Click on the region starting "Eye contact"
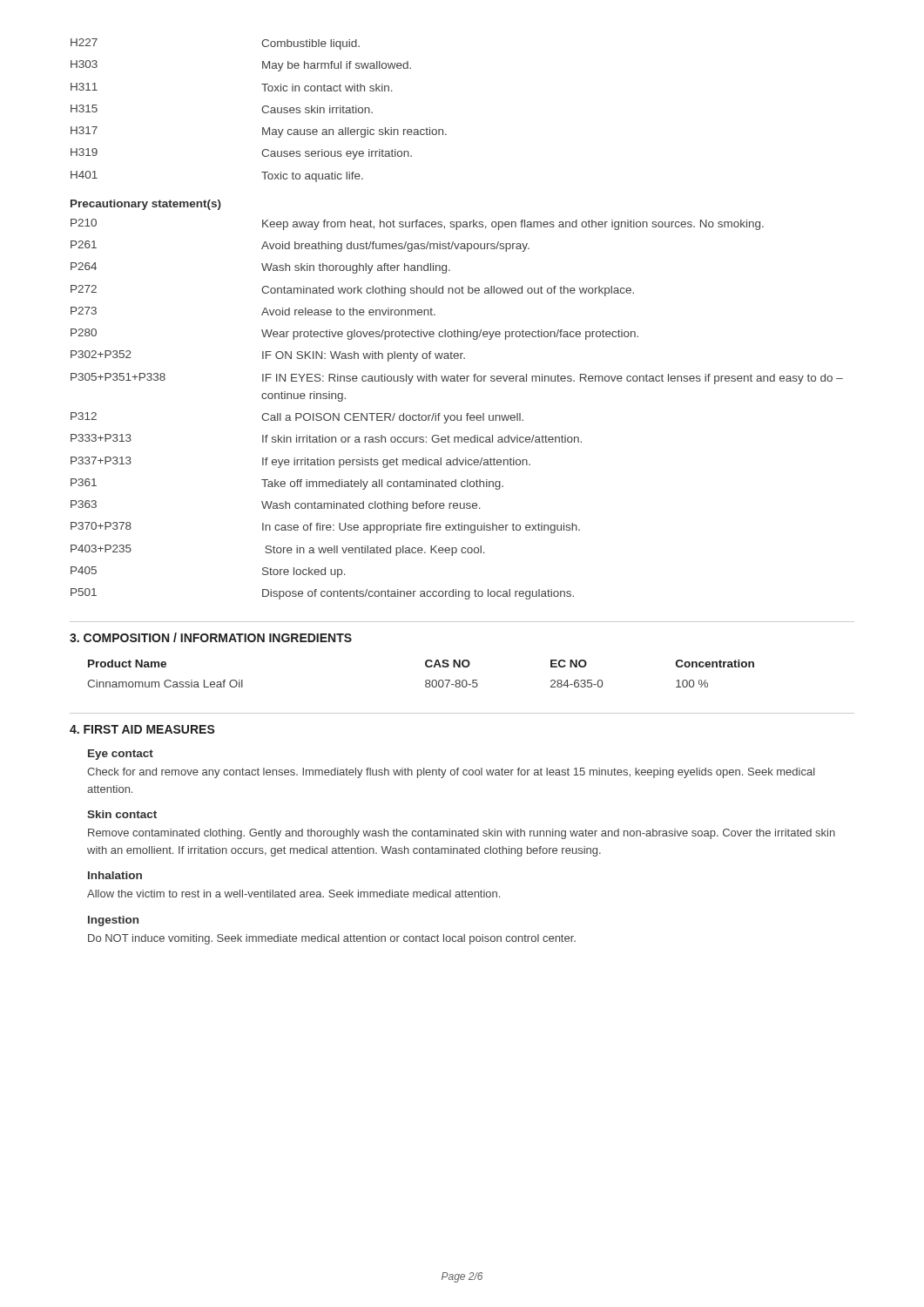Viewport: 924px width, 1307px height. (120, 753)
